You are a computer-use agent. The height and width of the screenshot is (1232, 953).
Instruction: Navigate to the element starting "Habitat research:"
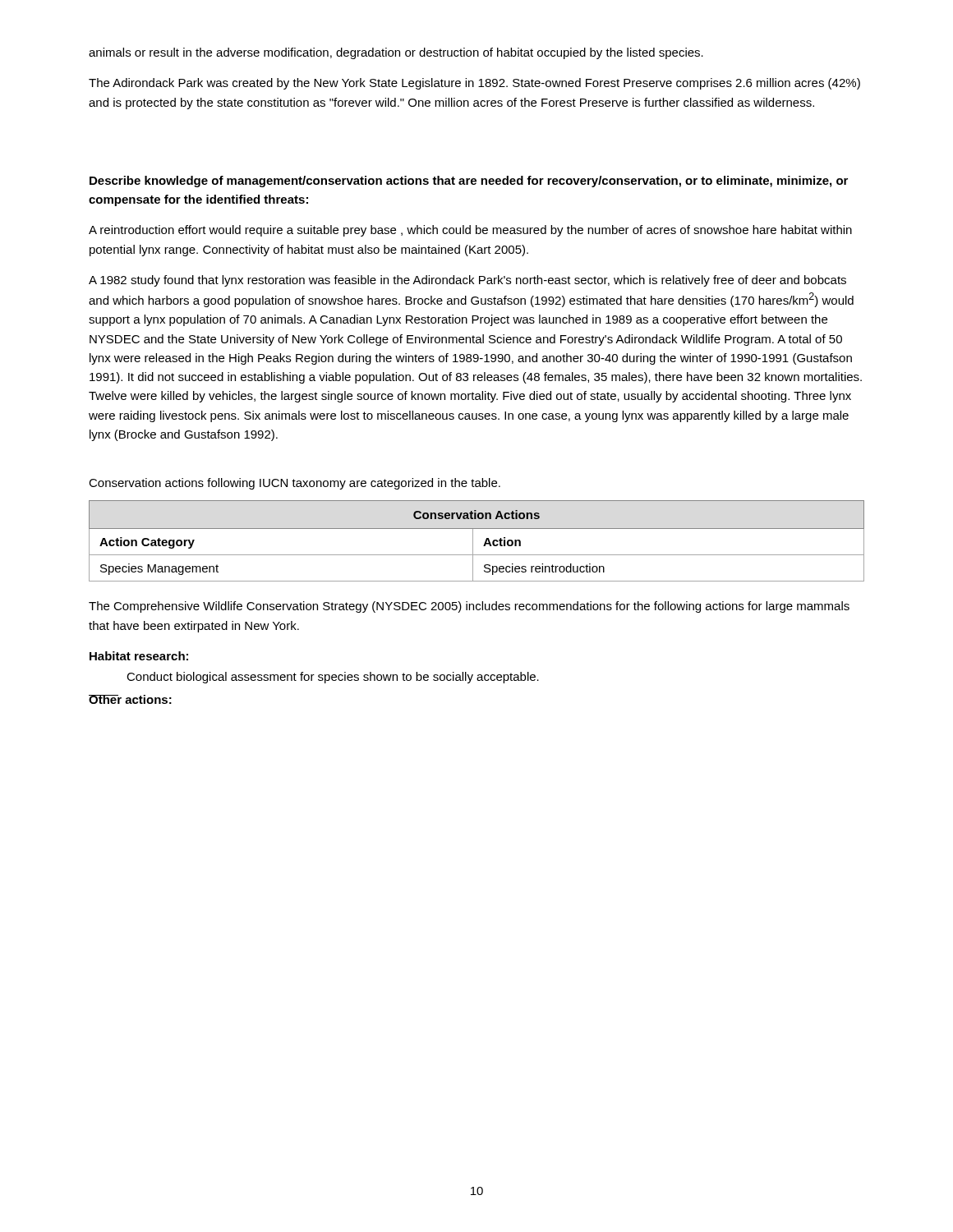pyautogui.click(x=139, y=656)
